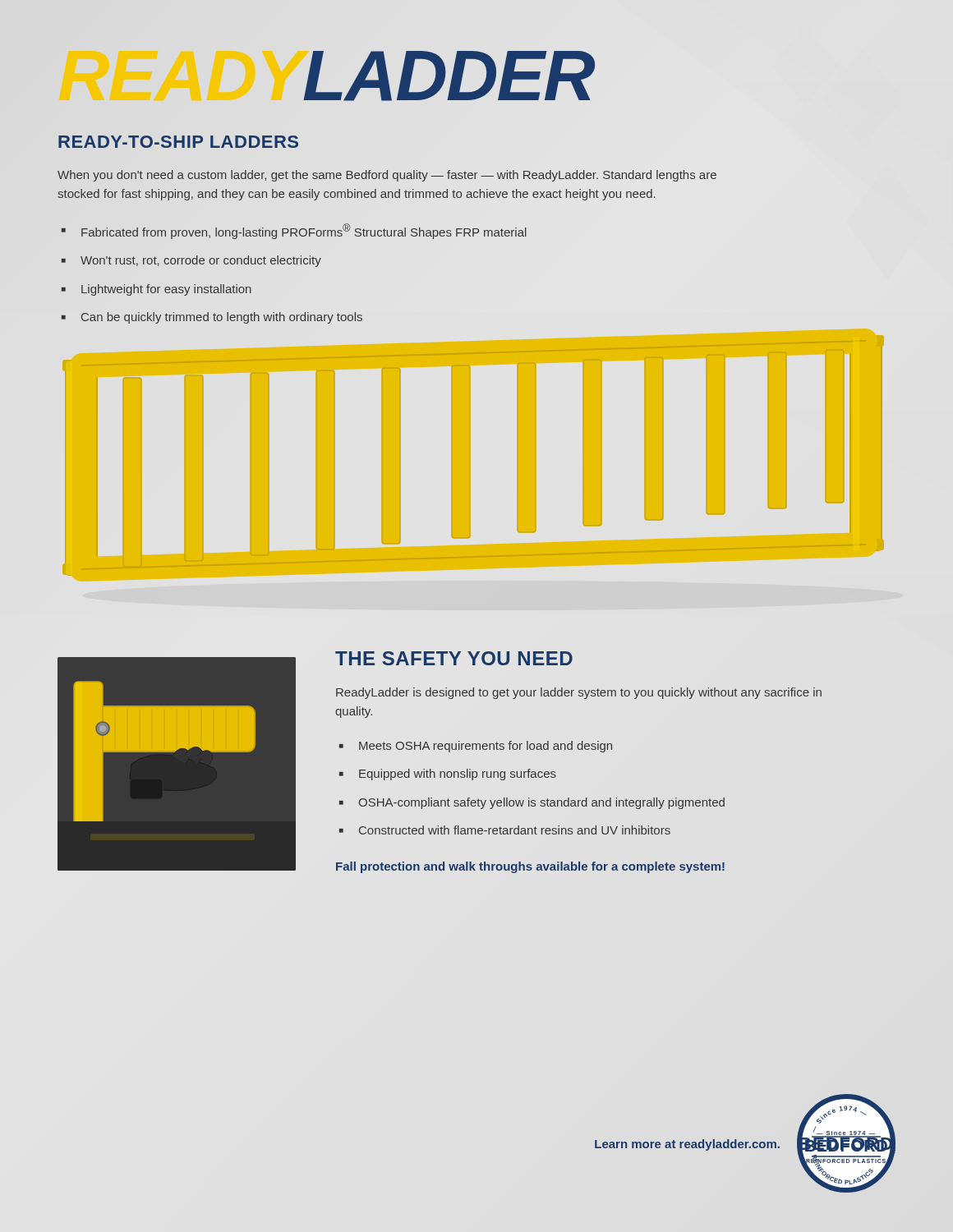The height and width of the screenshot is (1232, 953).
Task: Select the element starting "Fabricated from proven, long-lasting"
Action: (476, 231)
